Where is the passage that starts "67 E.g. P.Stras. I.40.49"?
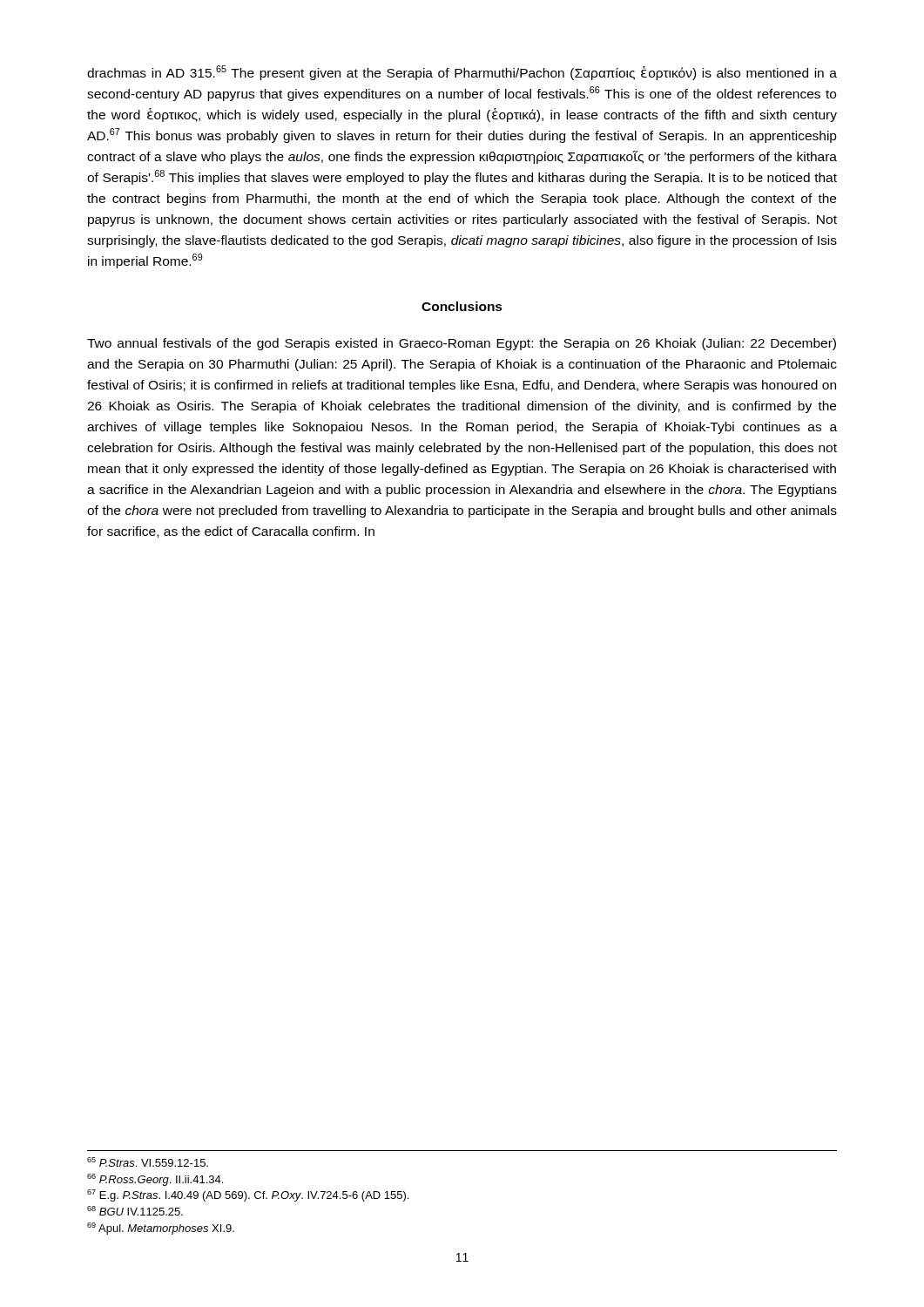 pos(248,1195)
